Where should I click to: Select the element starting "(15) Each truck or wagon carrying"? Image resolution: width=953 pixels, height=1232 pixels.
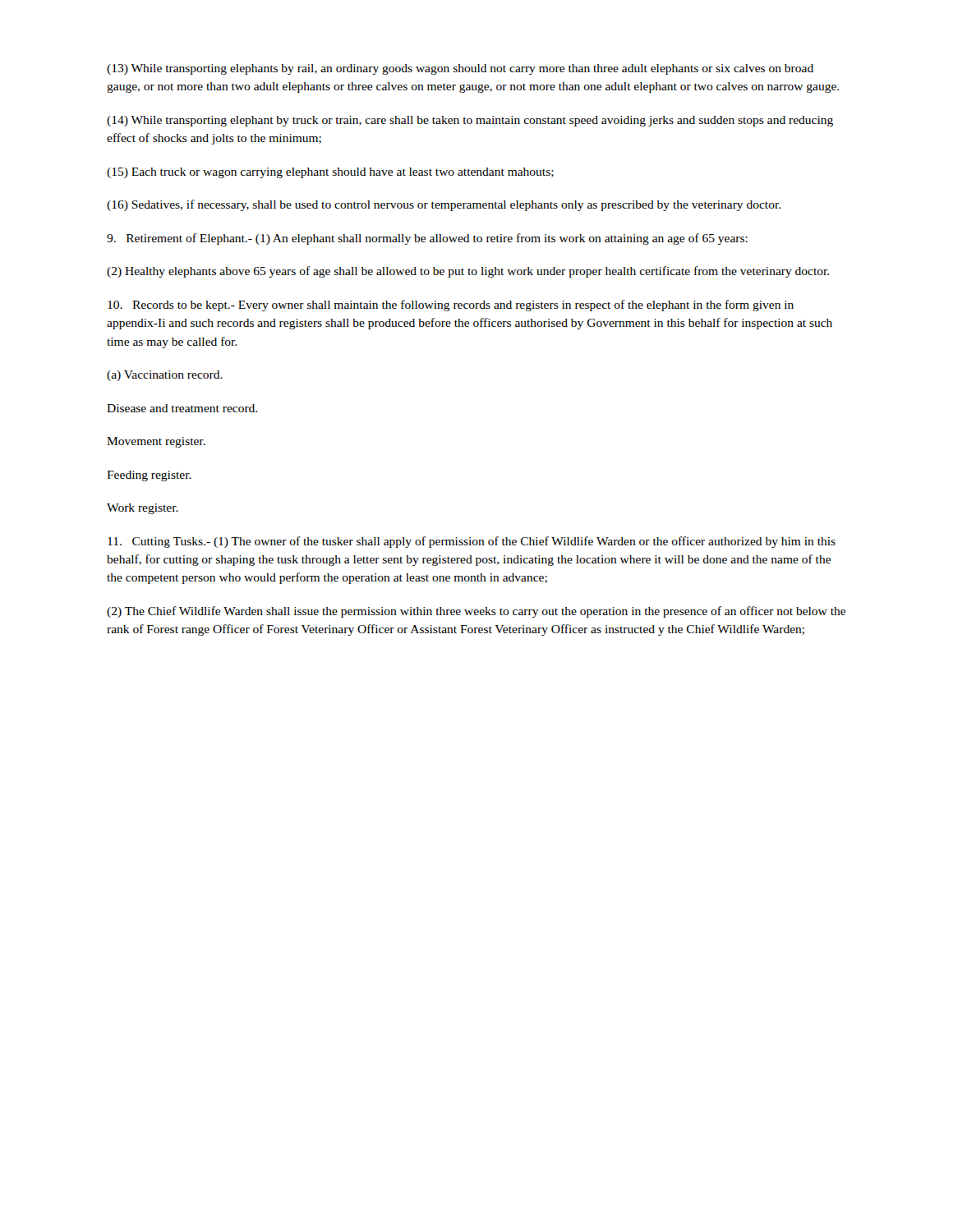click(x=476, y=172)
